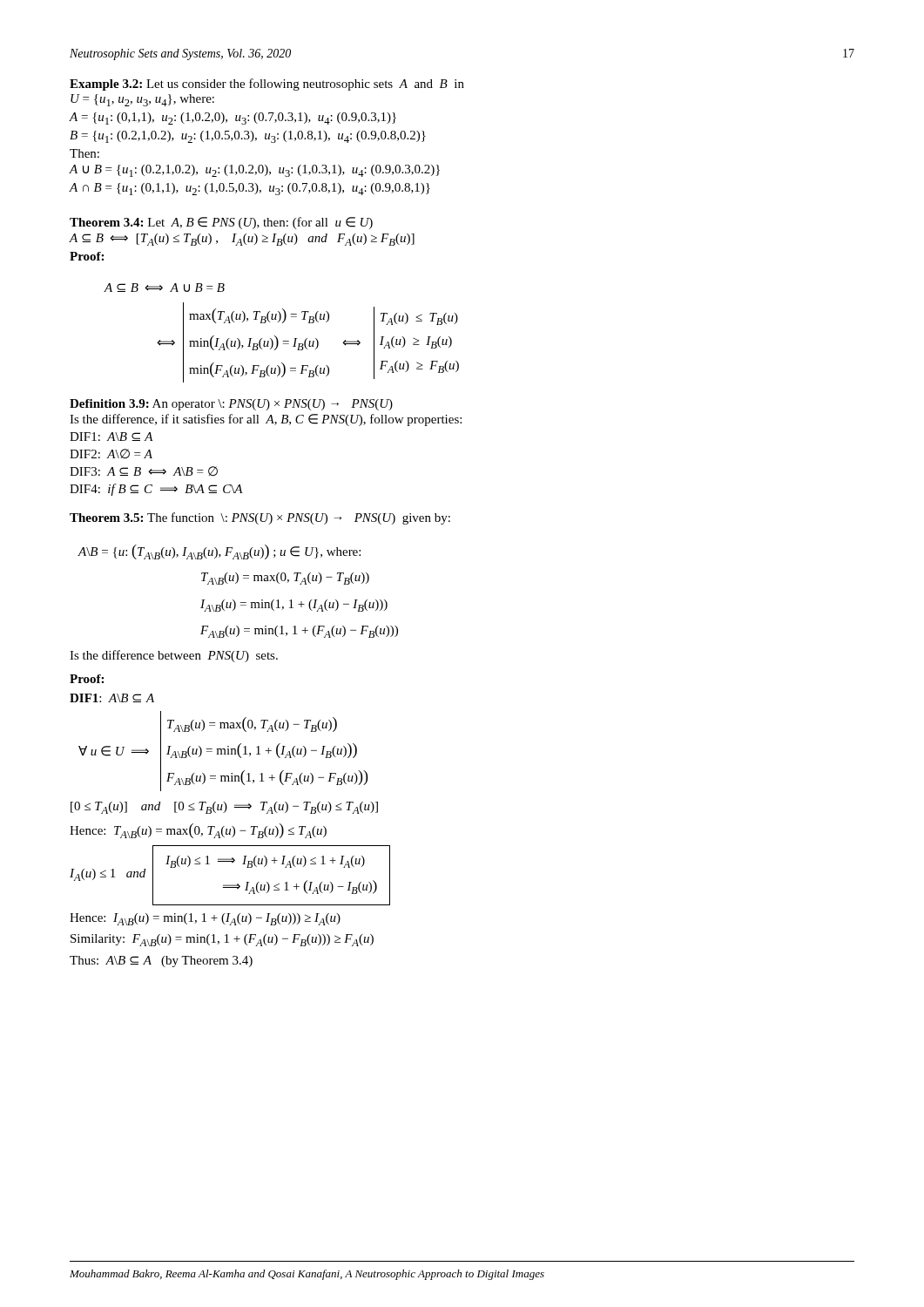Navigate to the passage starting "Theorem 3.4: Let A, B ∈"

pos(242,239)
